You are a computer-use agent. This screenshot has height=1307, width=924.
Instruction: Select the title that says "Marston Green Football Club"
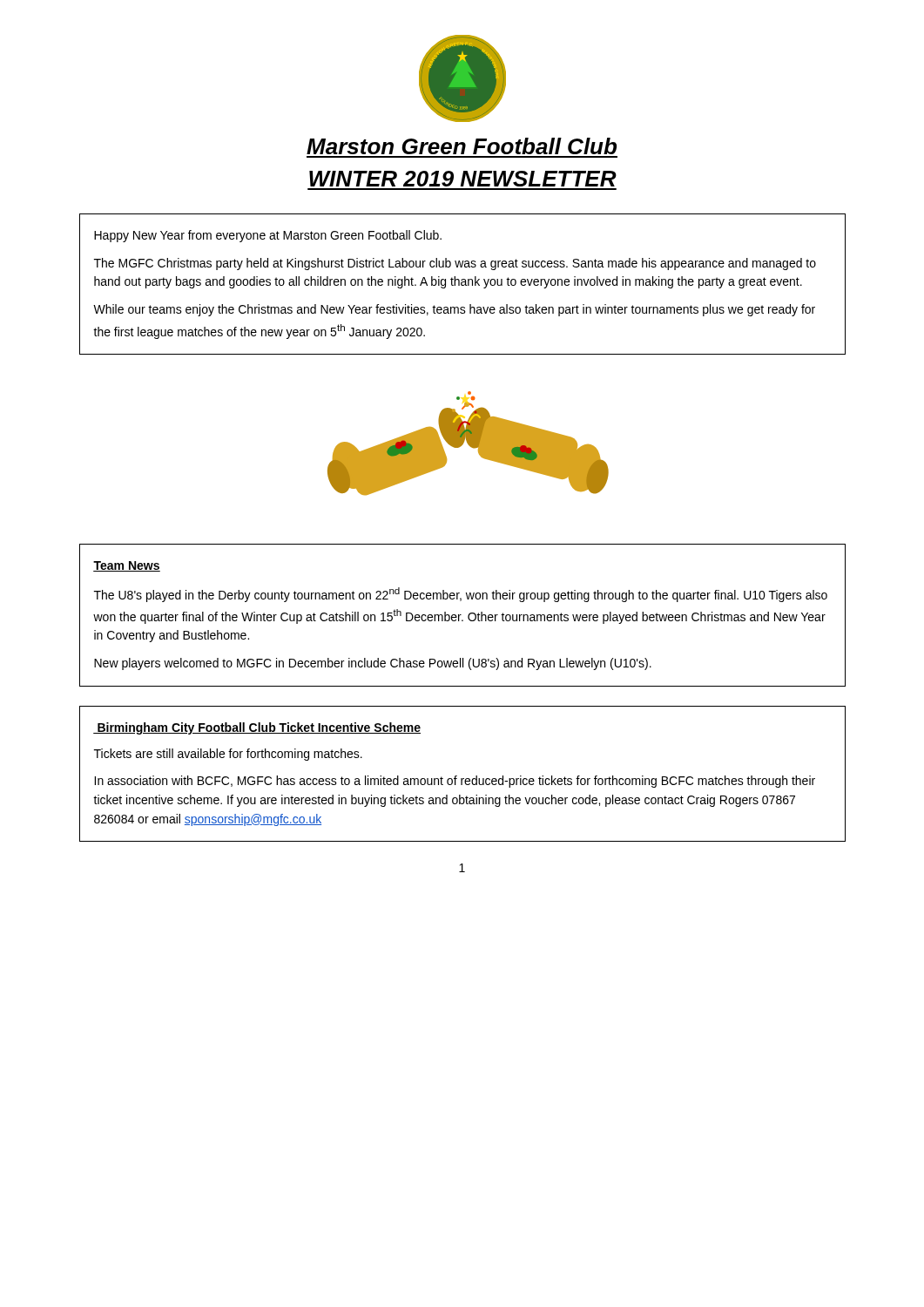coord(462,146)
